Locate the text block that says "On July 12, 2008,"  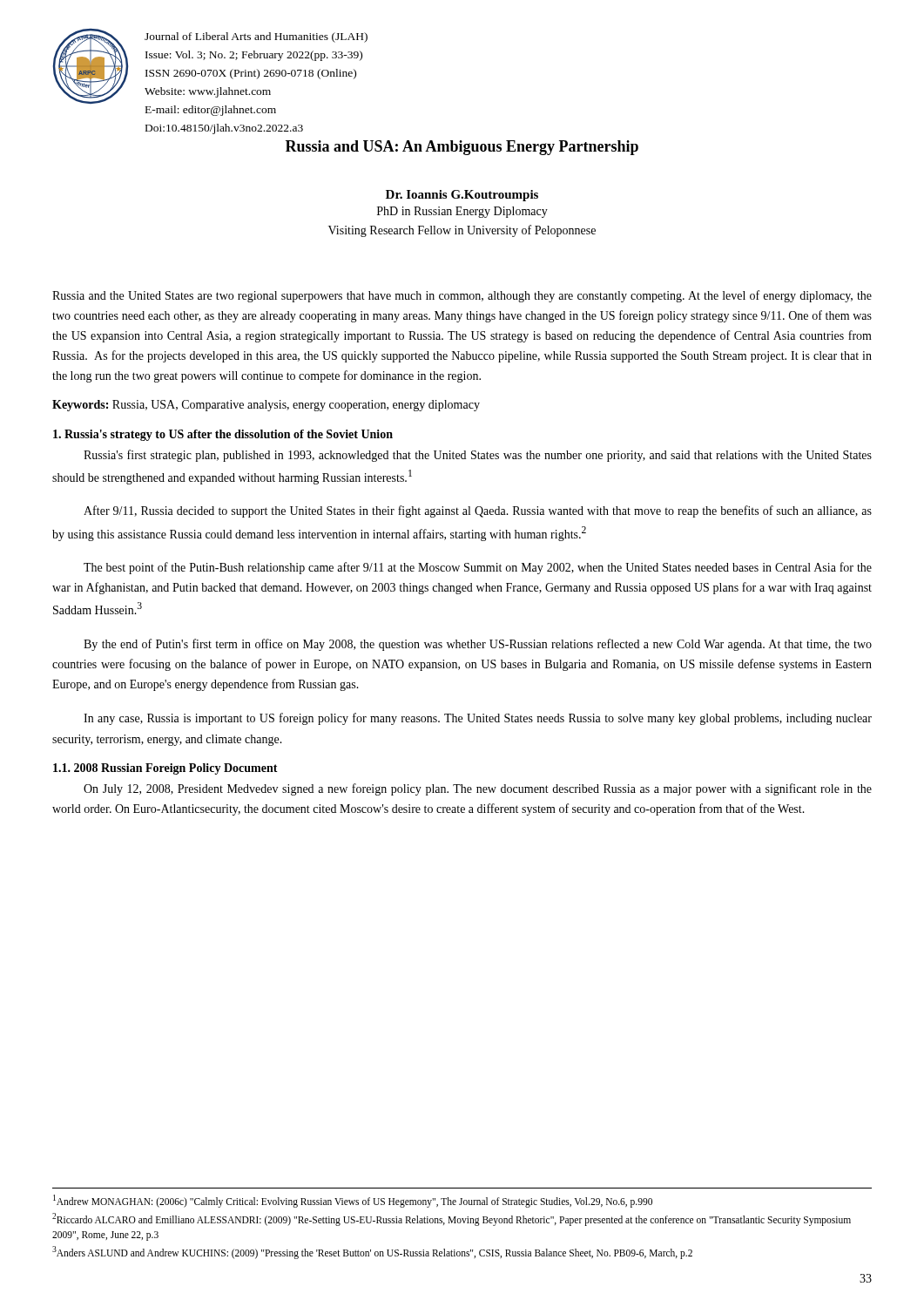462,799
